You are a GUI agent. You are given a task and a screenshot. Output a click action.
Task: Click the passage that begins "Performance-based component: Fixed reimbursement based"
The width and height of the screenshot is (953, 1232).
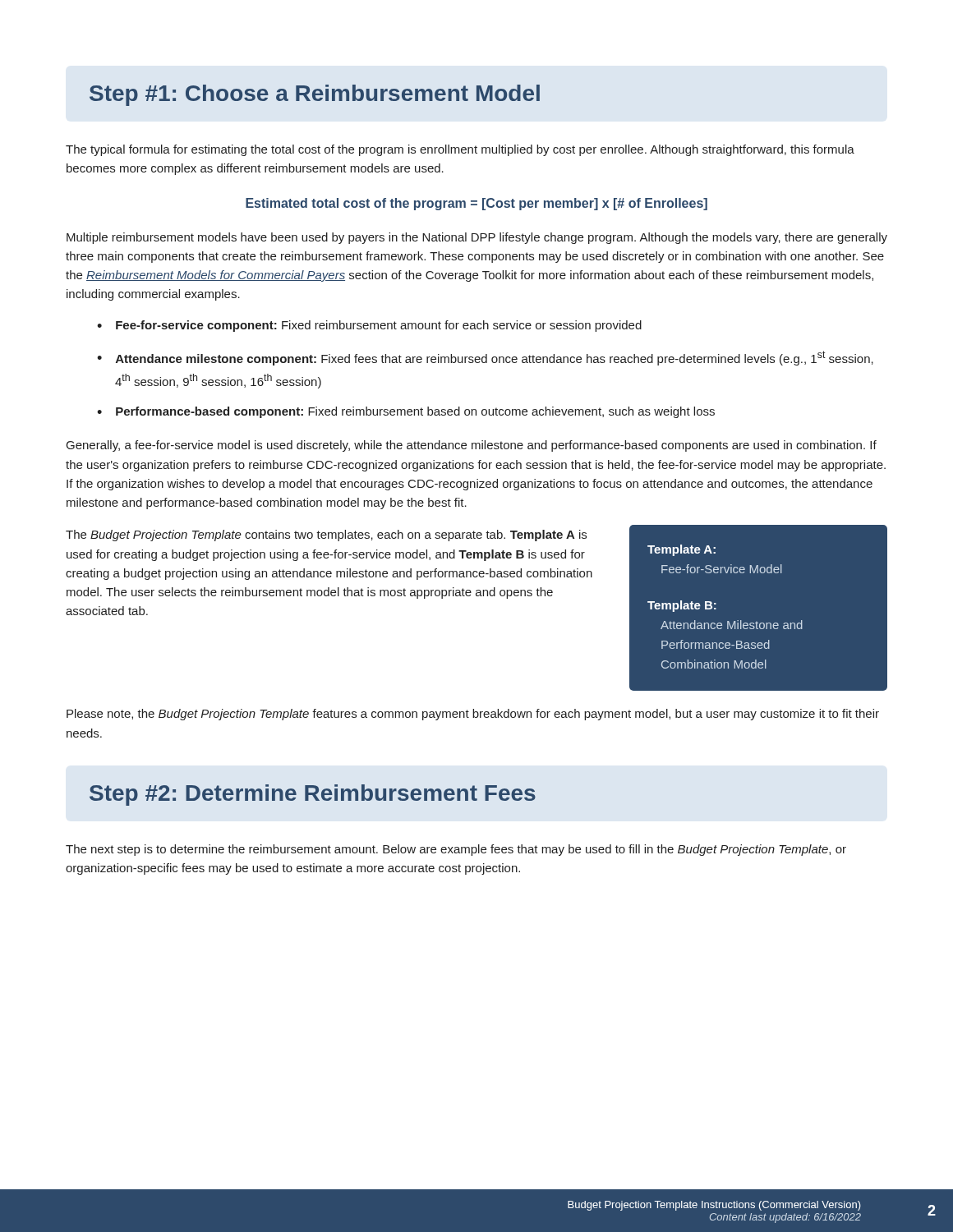(415, 411)
